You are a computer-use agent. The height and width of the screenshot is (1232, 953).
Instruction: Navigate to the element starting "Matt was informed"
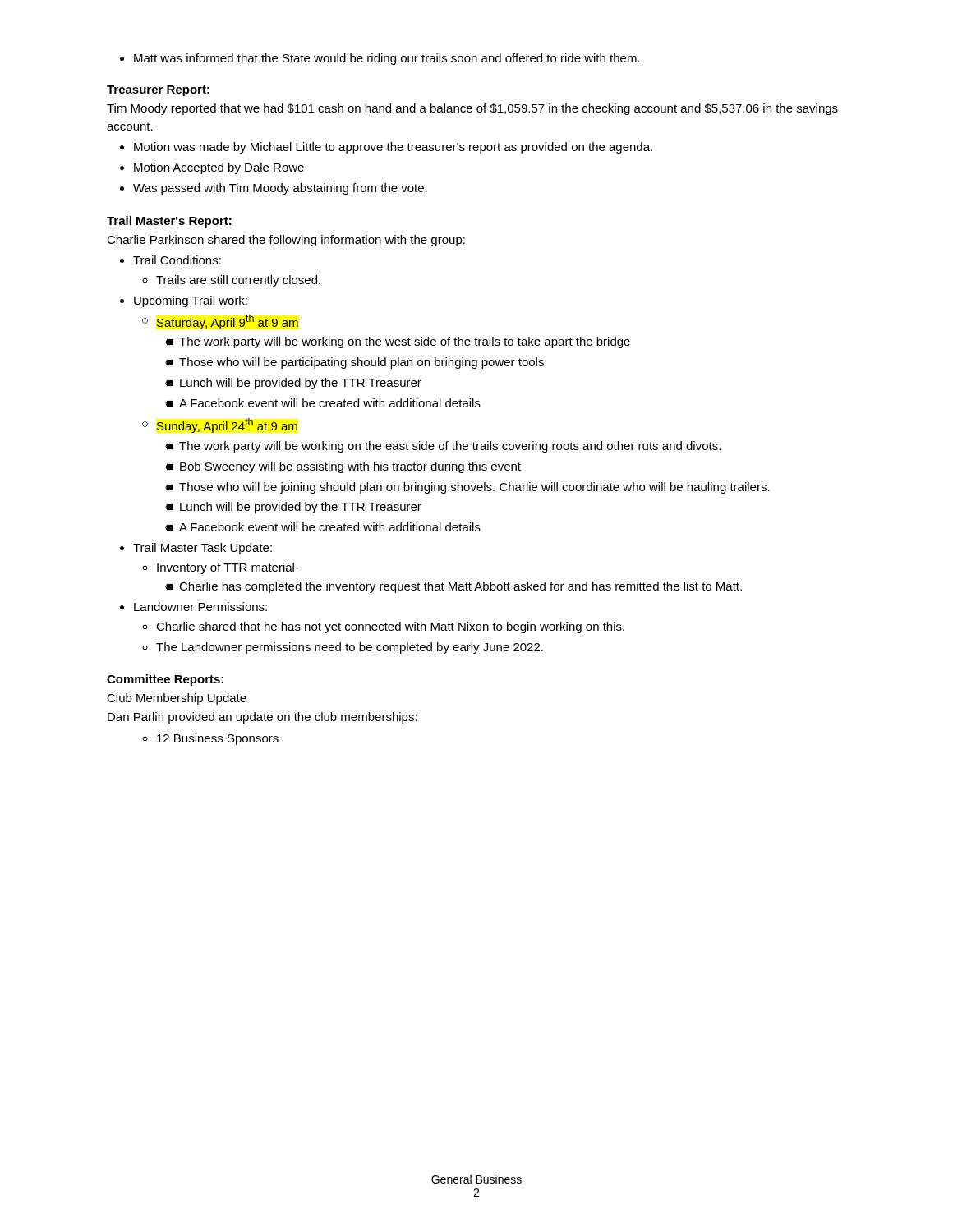click(476, 58)
